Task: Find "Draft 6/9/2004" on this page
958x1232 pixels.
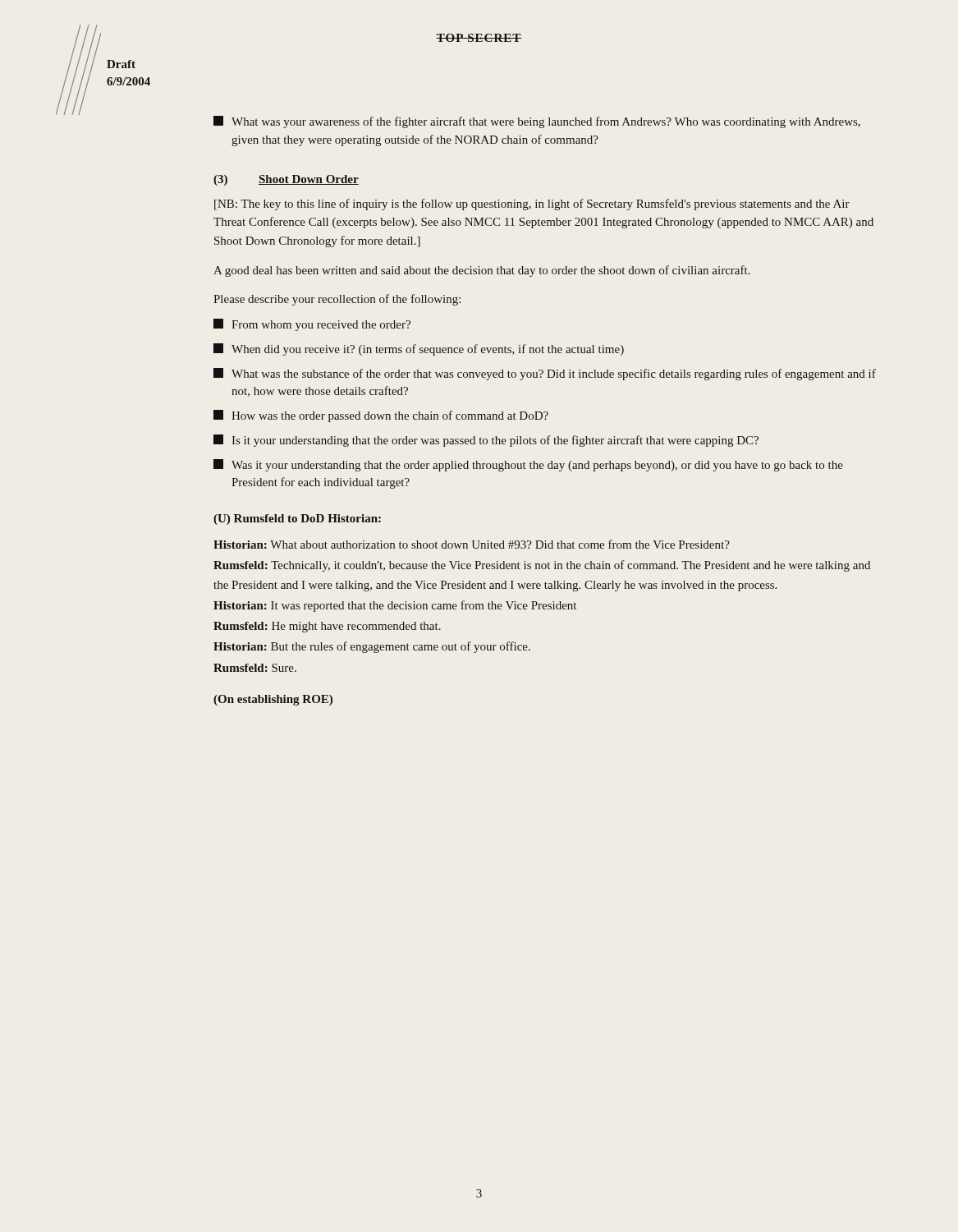Action: (129, 73)
